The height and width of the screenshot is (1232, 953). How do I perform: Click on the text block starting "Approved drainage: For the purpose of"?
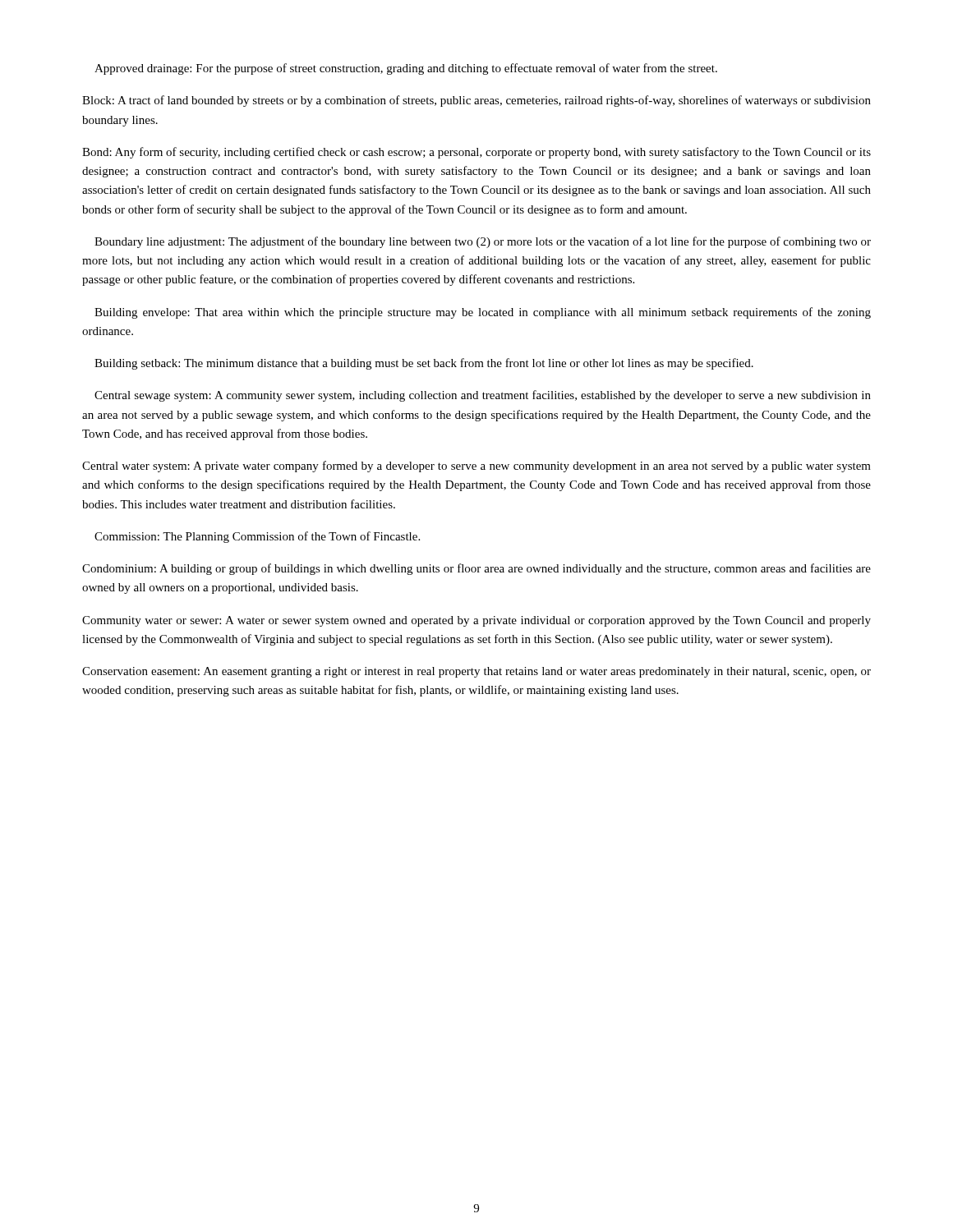[x=406, y=68]
